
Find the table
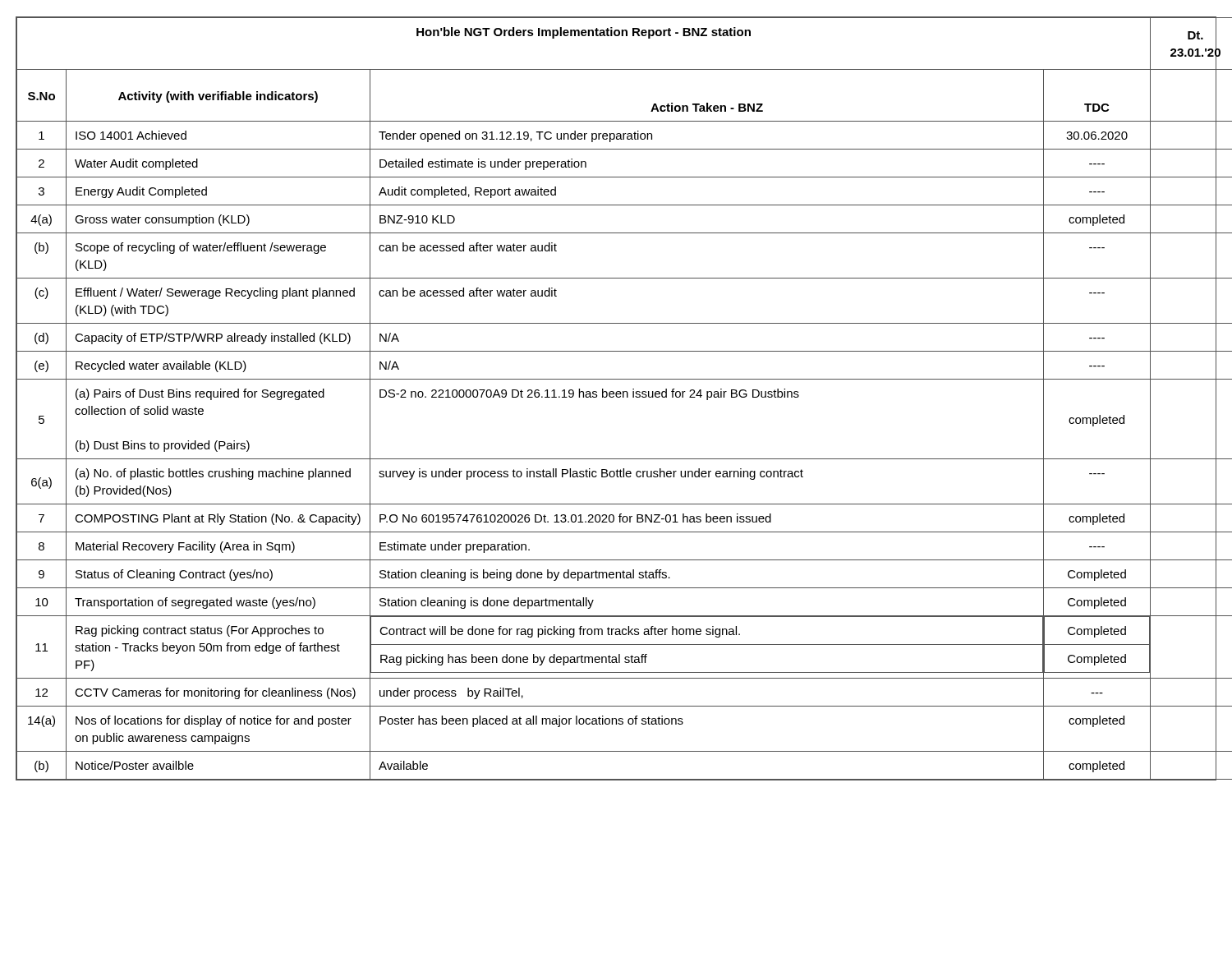616,398
